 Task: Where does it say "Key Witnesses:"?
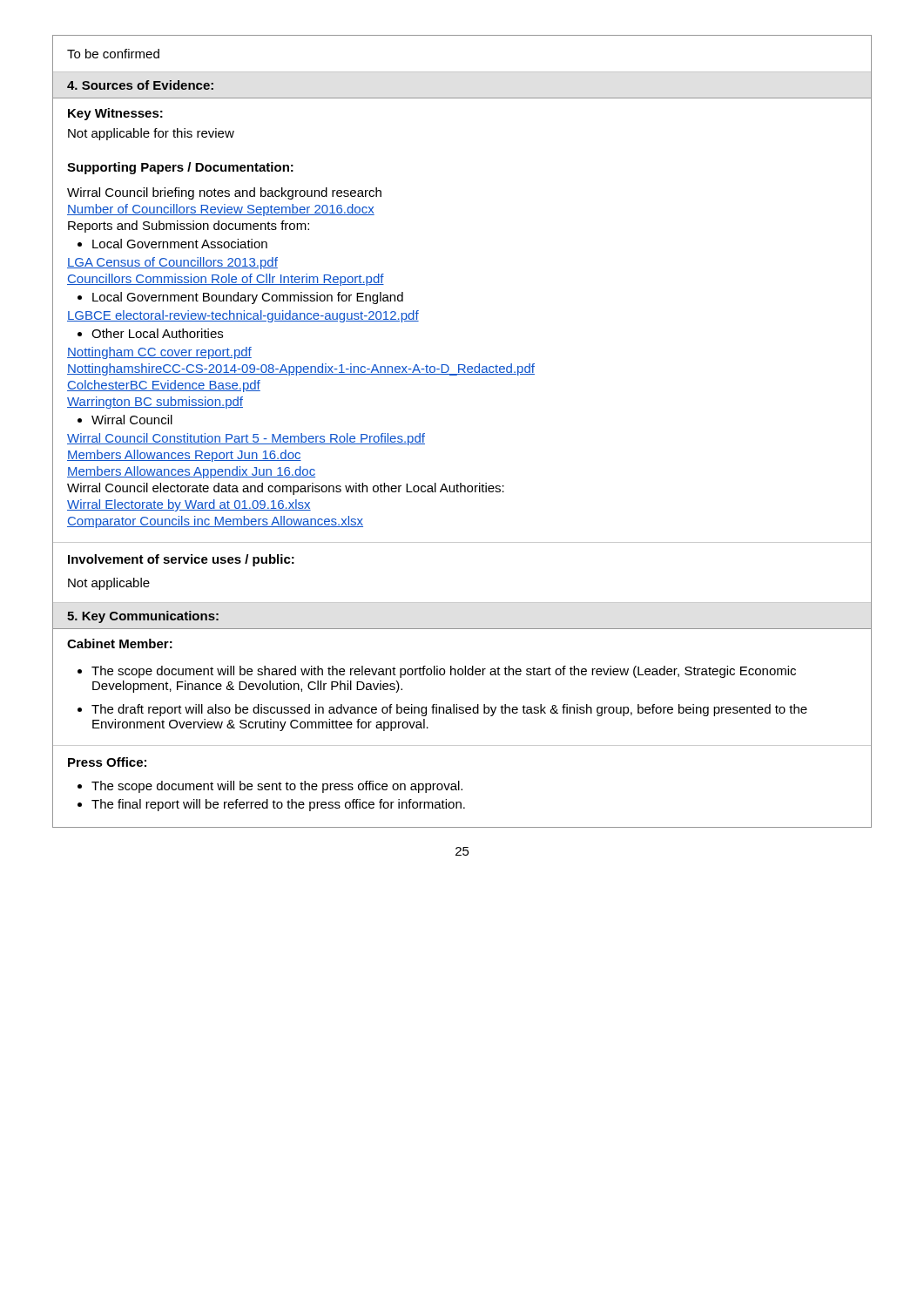(115, 113)
